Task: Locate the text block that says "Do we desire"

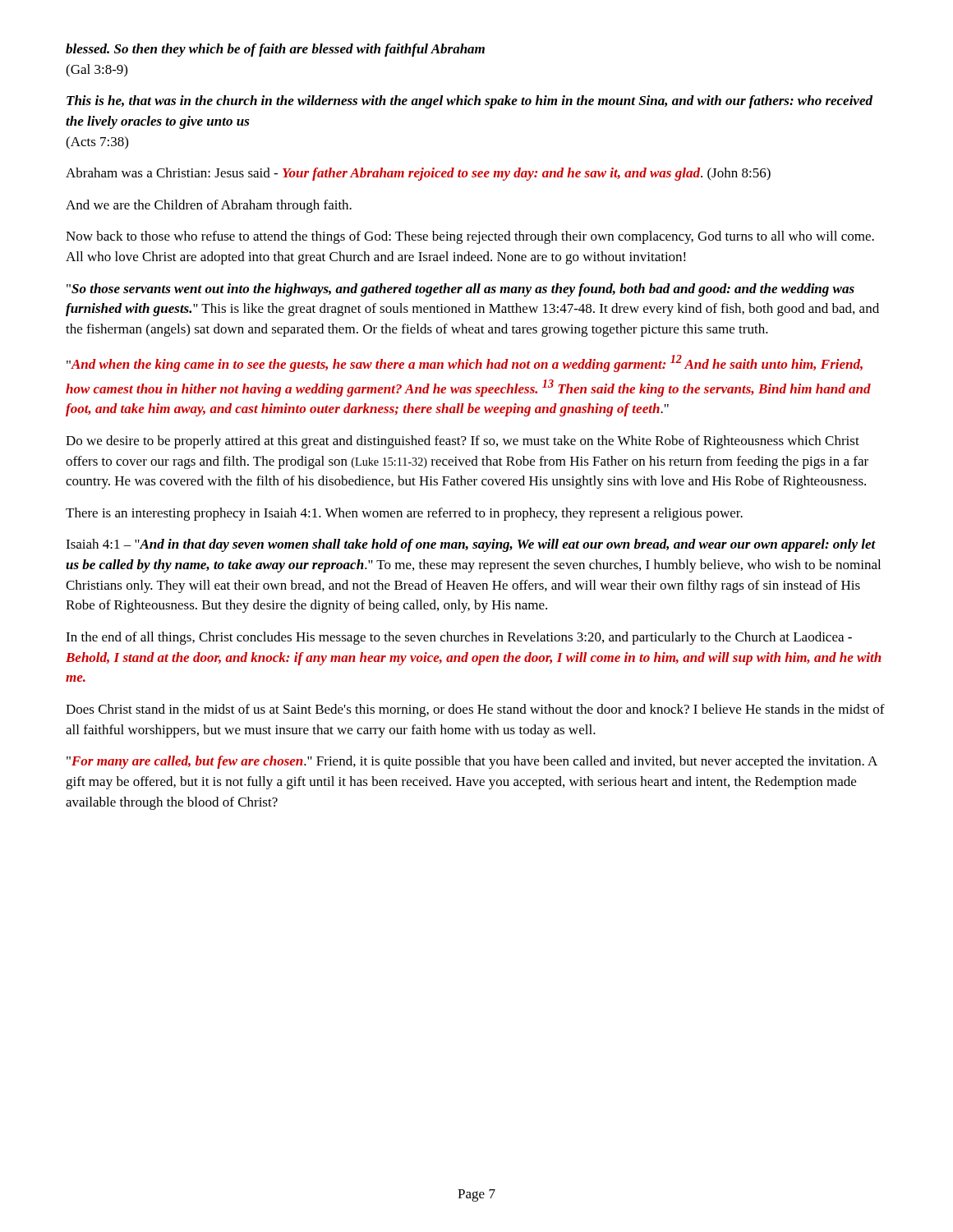Action: (x=476, y=461)
